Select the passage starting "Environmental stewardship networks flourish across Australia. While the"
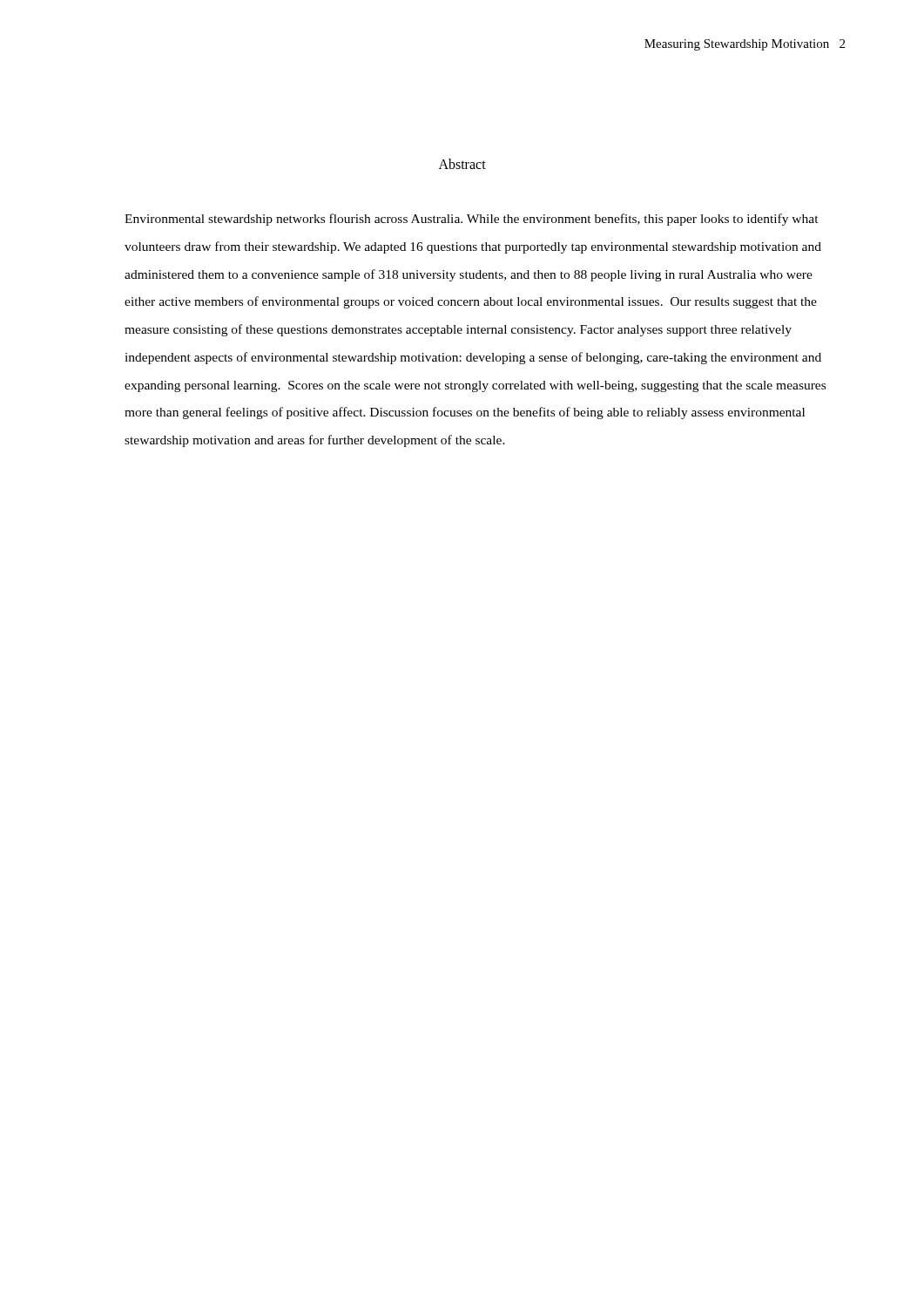The image size is (924, 1307). click(x=475, y=329)
